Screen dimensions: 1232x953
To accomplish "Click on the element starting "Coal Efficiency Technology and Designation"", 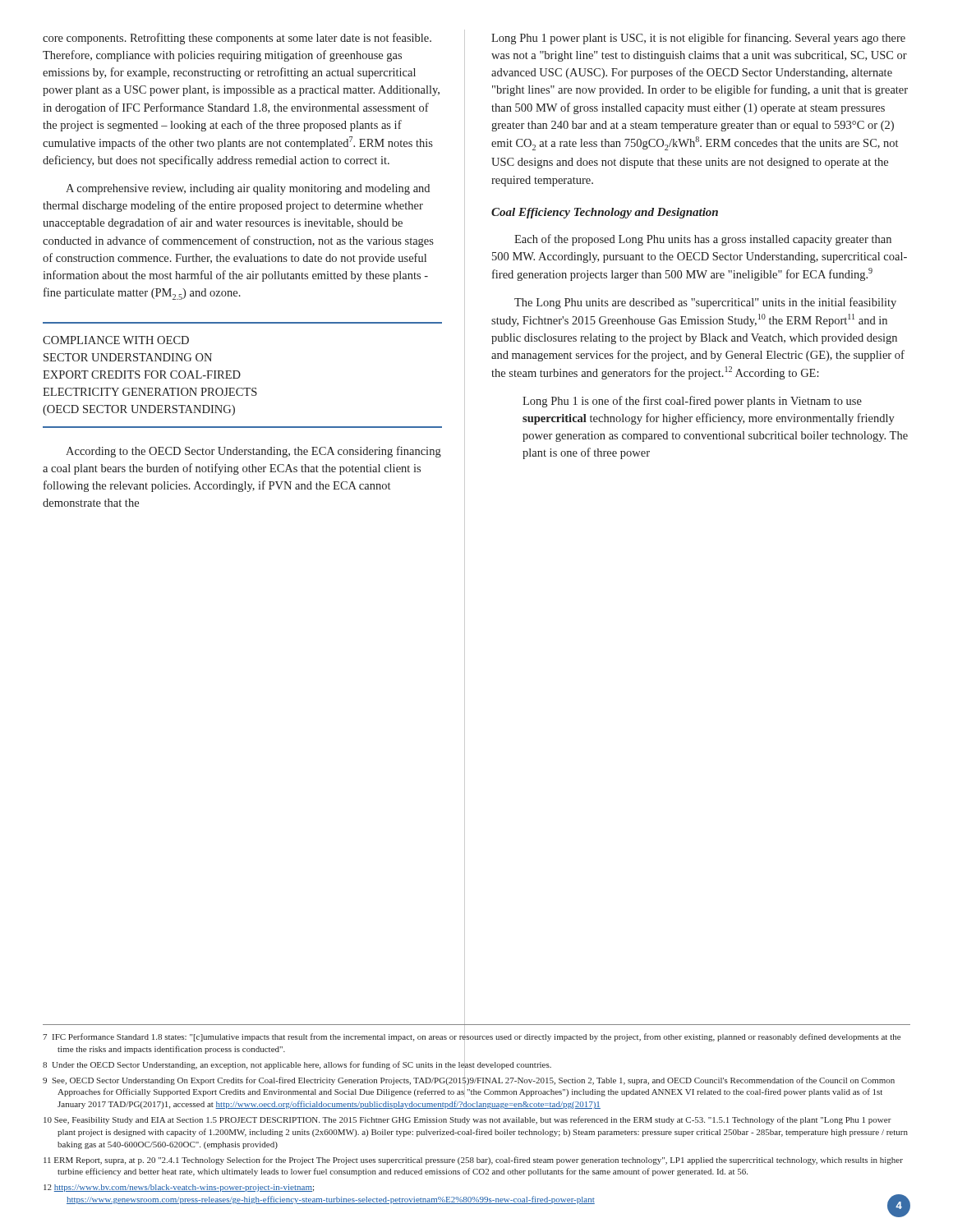I will pos(605,212).
